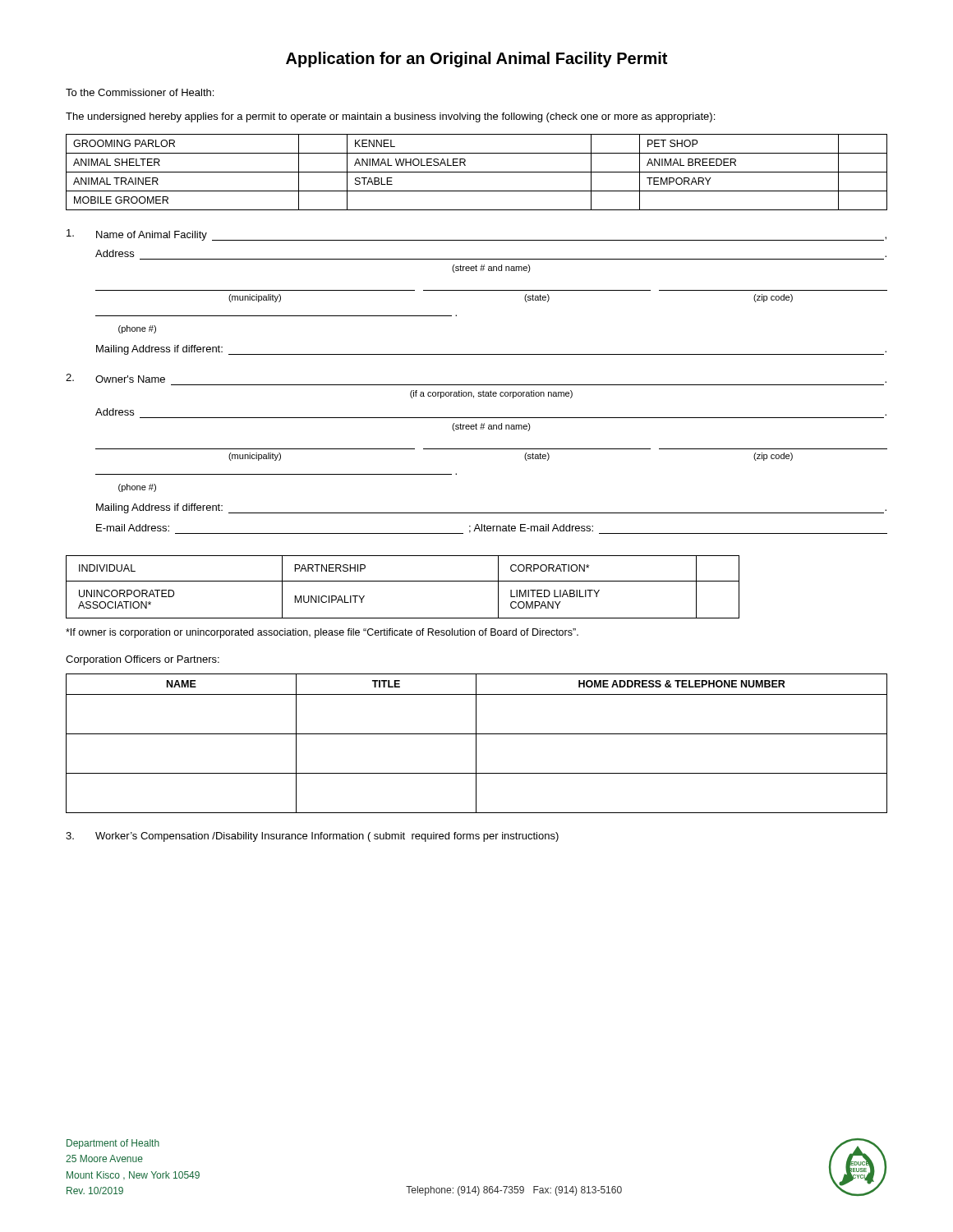Navigate to the element starting "Application for an"
953x1232 pixels.
(x=476, y=58)
